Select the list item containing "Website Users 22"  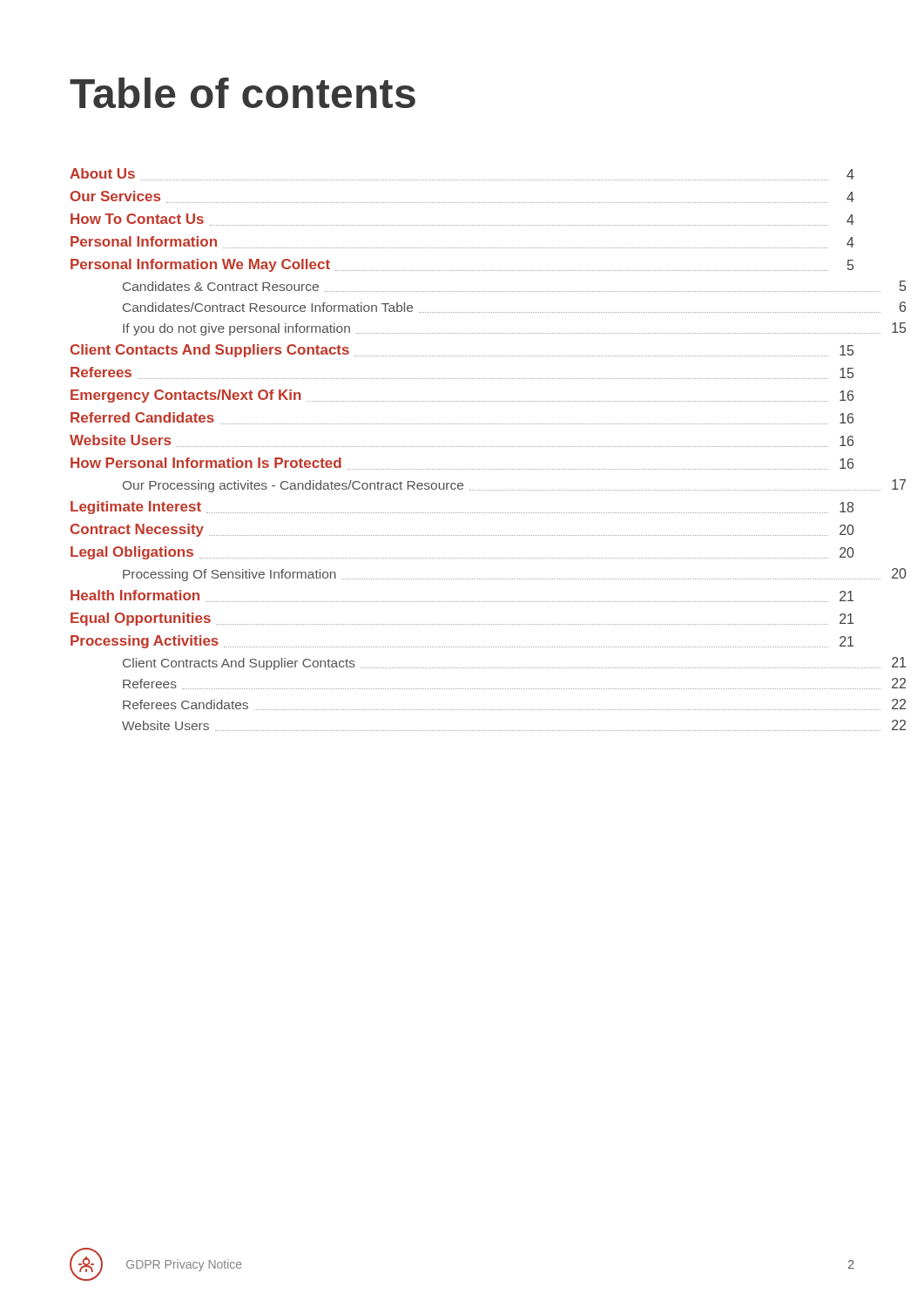click(x=514, y=726)
